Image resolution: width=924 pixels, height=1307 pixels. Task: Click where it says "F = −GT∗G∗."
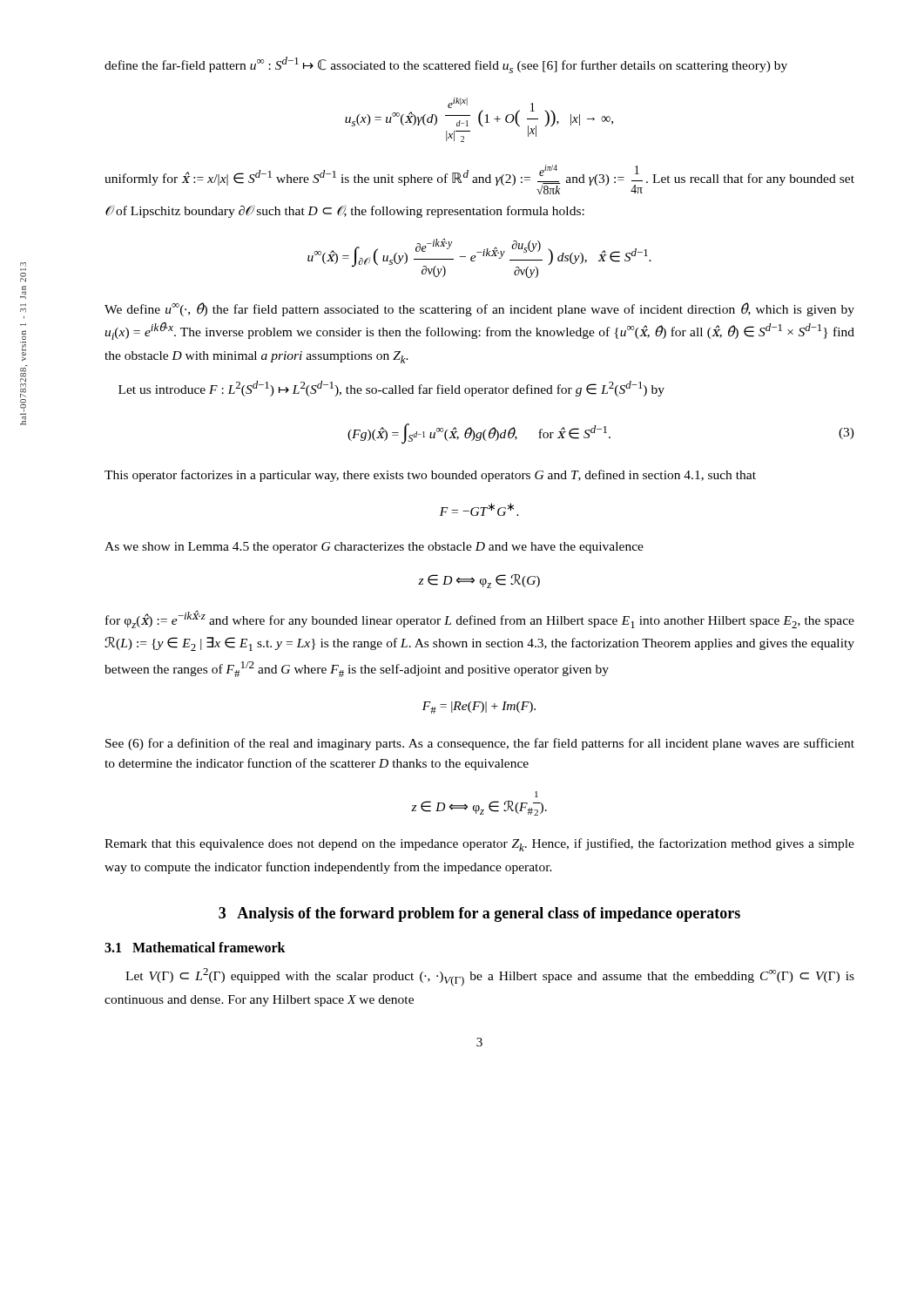coord(479,510)
